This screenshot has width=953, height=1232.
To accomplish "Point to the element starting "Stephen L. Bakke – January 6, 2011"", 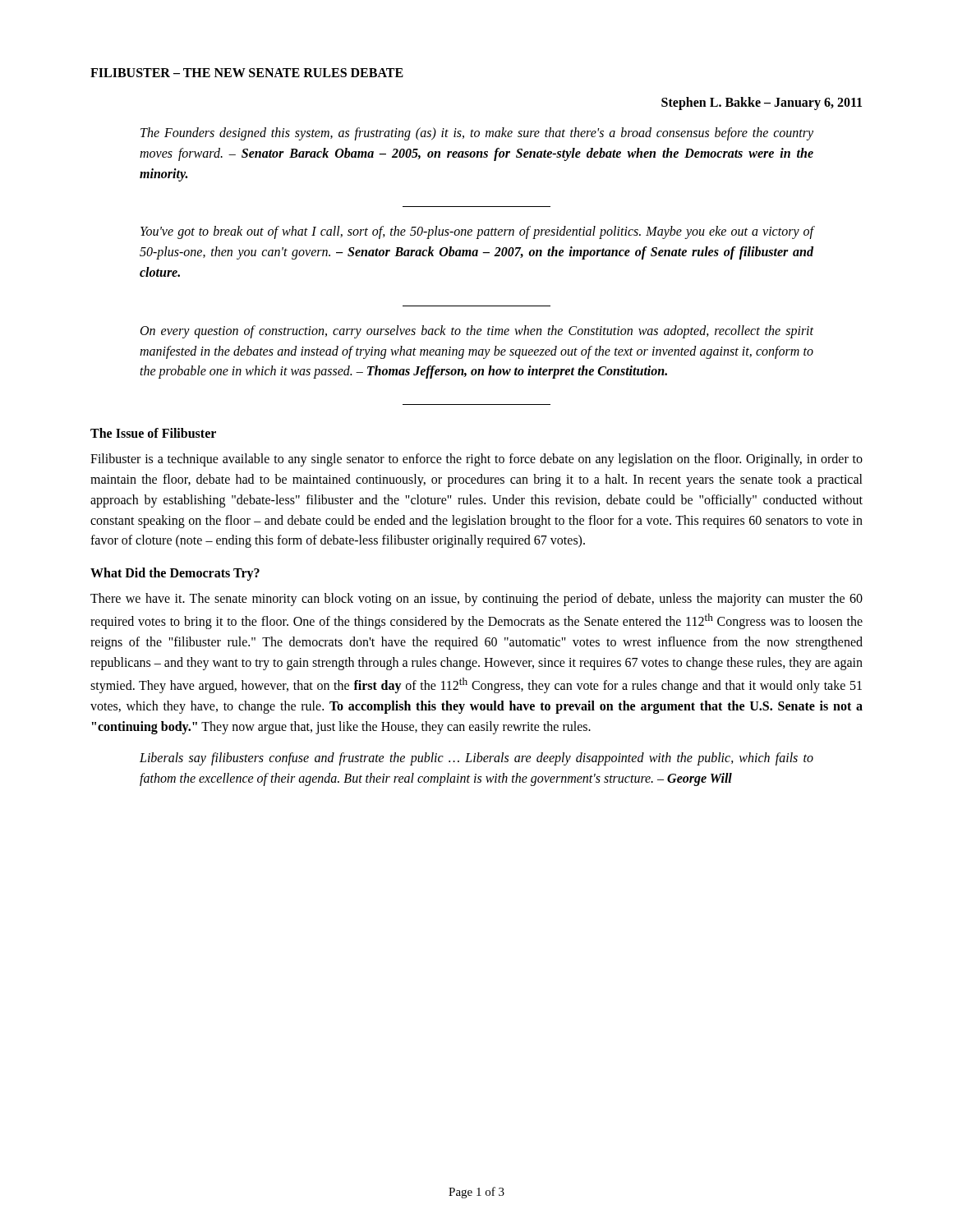I will (762, 102).
